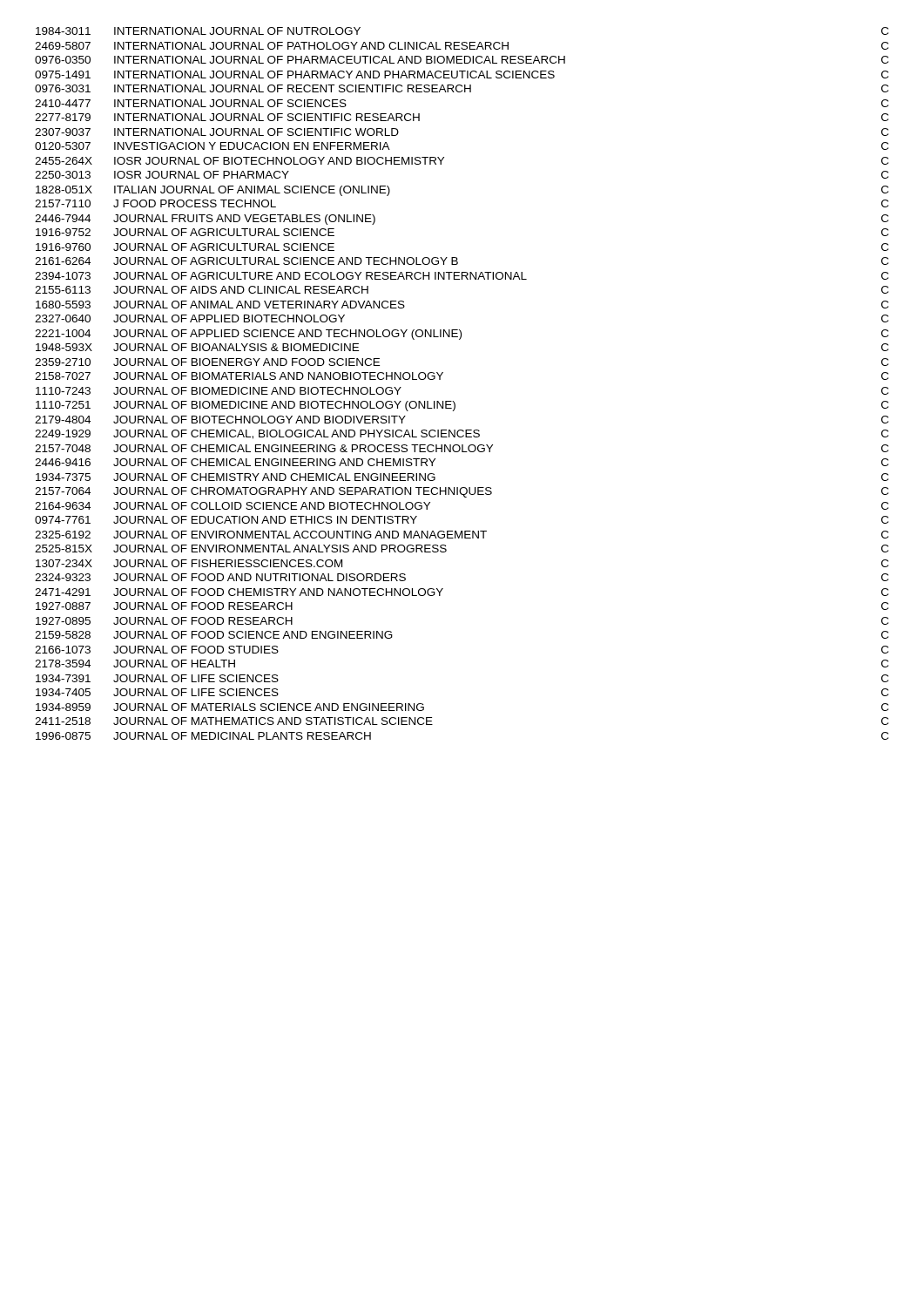Locate the text starting "2159-5828 JOURNAL OF FOOD SCIENCE AND ENGINEERING C"

[x=60, y=635]
